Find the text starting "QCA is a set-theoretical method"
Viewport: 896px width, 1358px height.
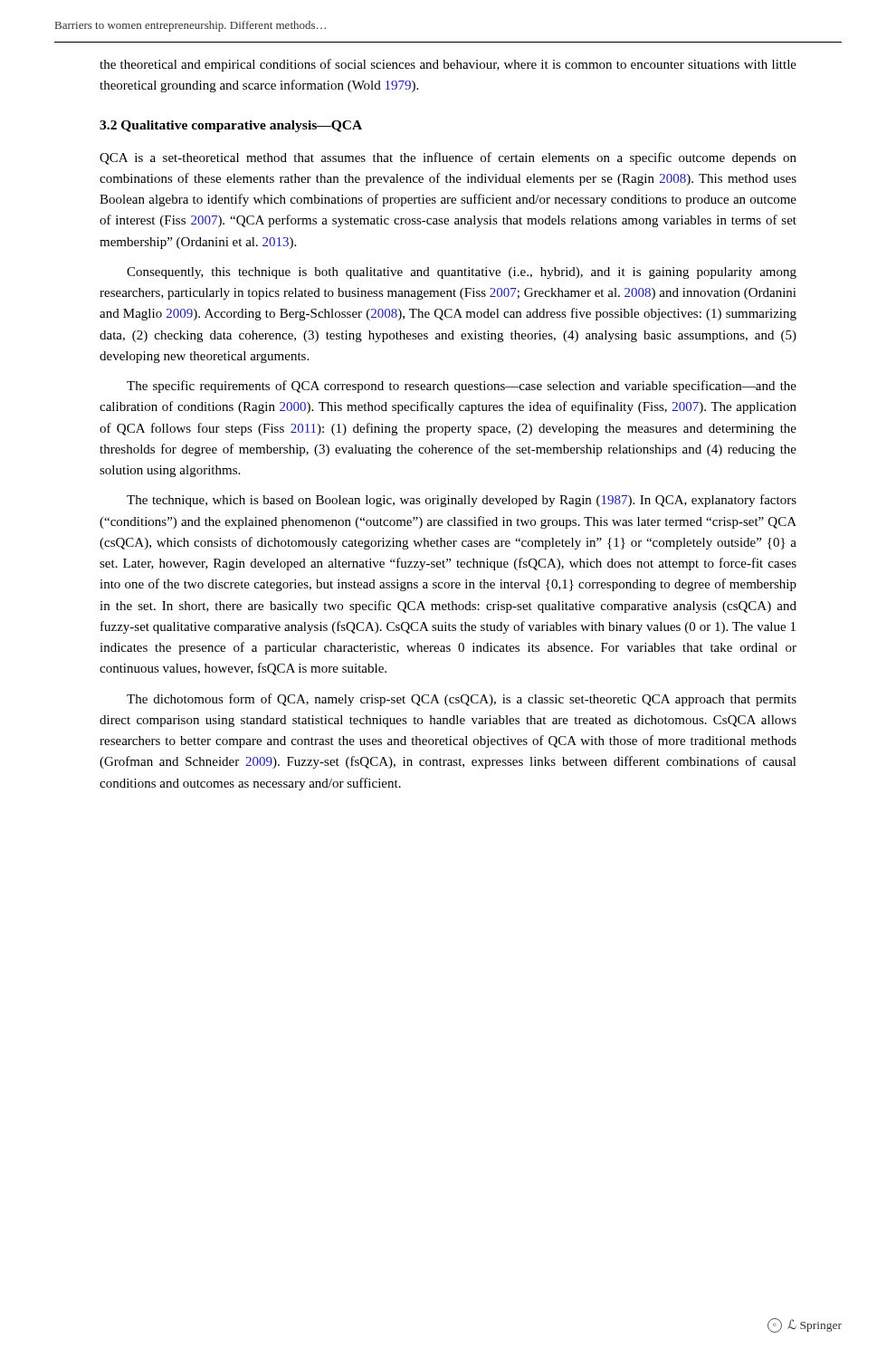(x=448, y=199)
